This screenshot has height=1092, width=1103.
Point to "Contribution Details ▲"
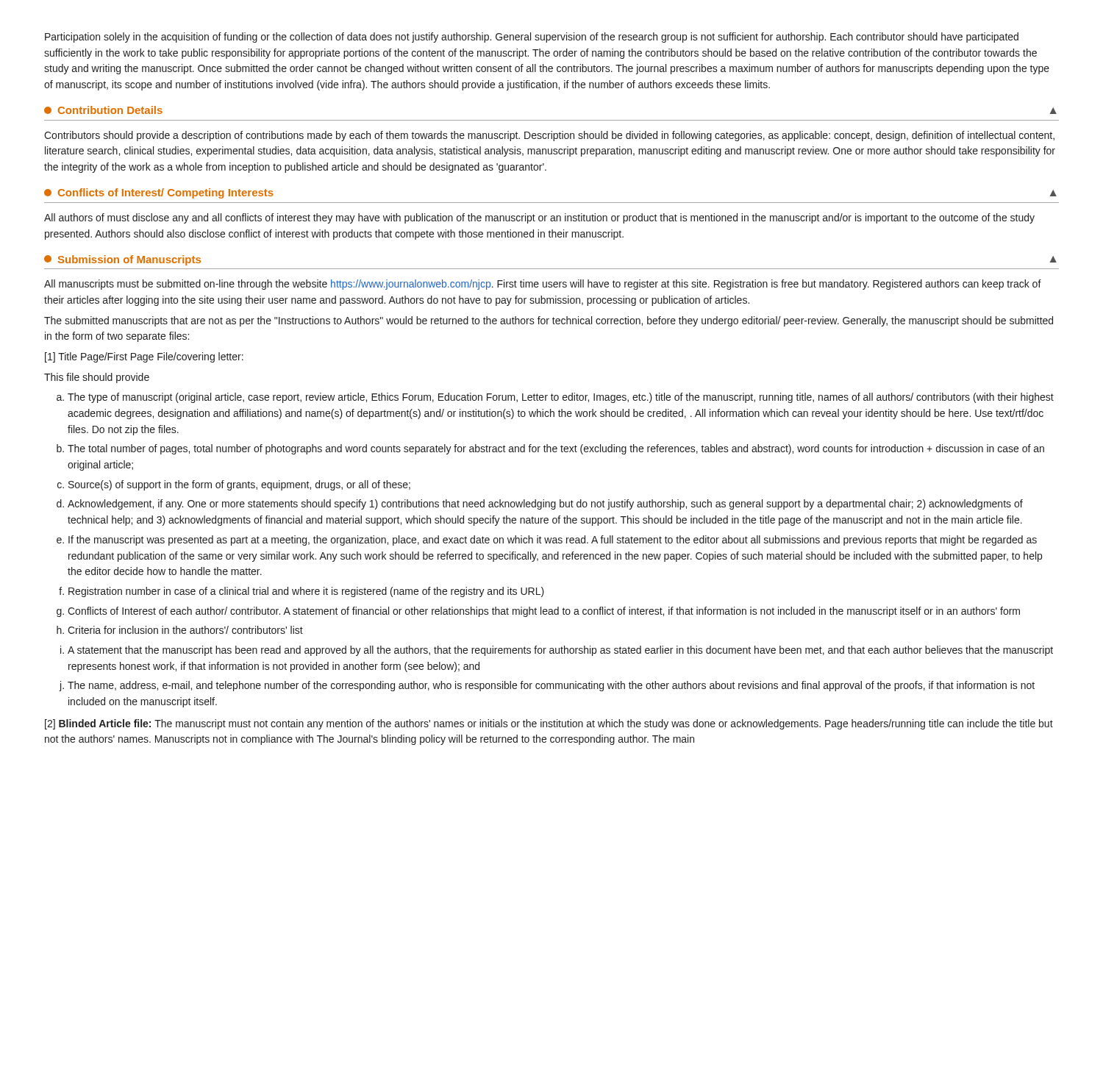pos(552,110)
